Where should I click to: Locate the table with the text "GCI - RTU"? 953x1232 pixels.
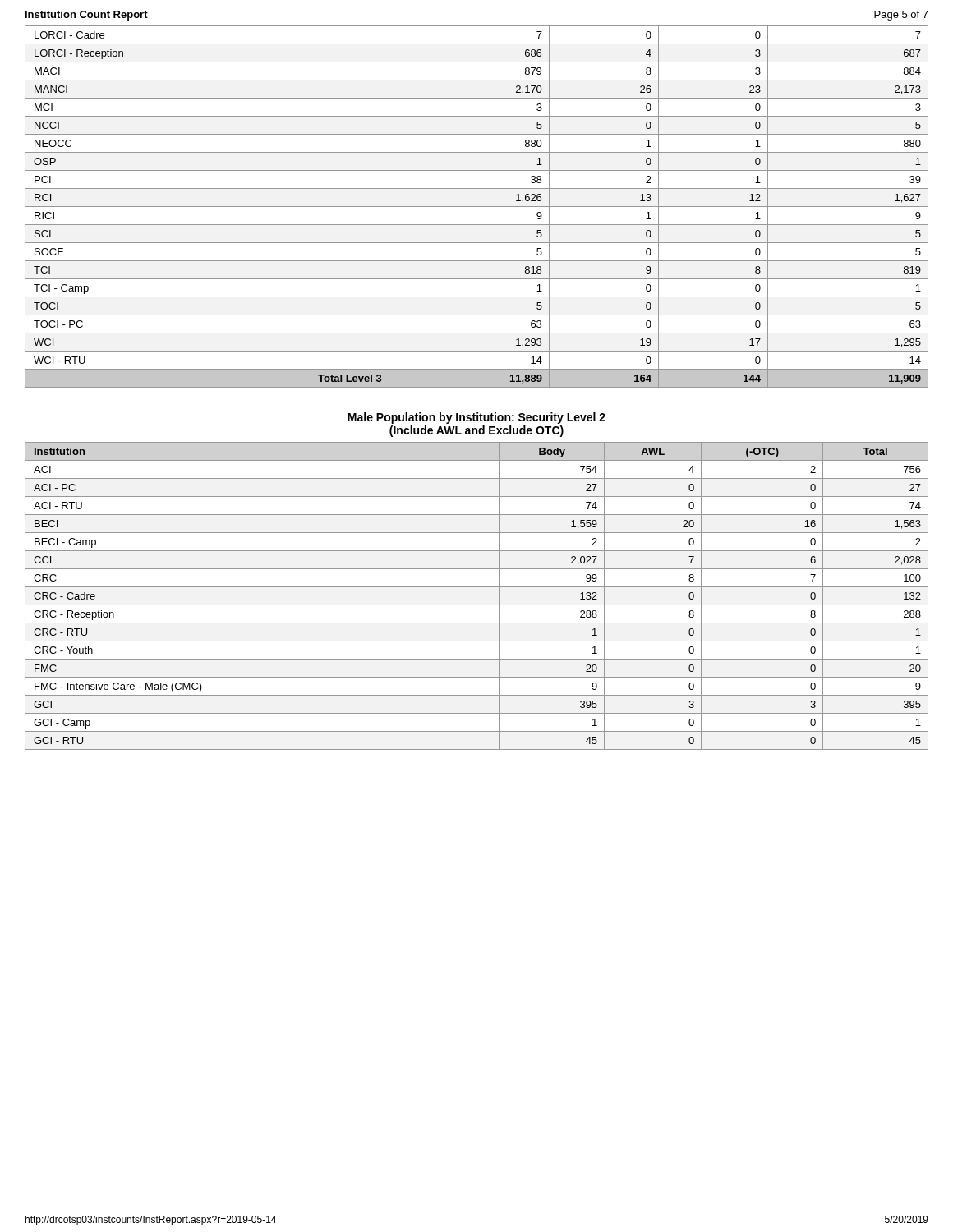(476, 596)
